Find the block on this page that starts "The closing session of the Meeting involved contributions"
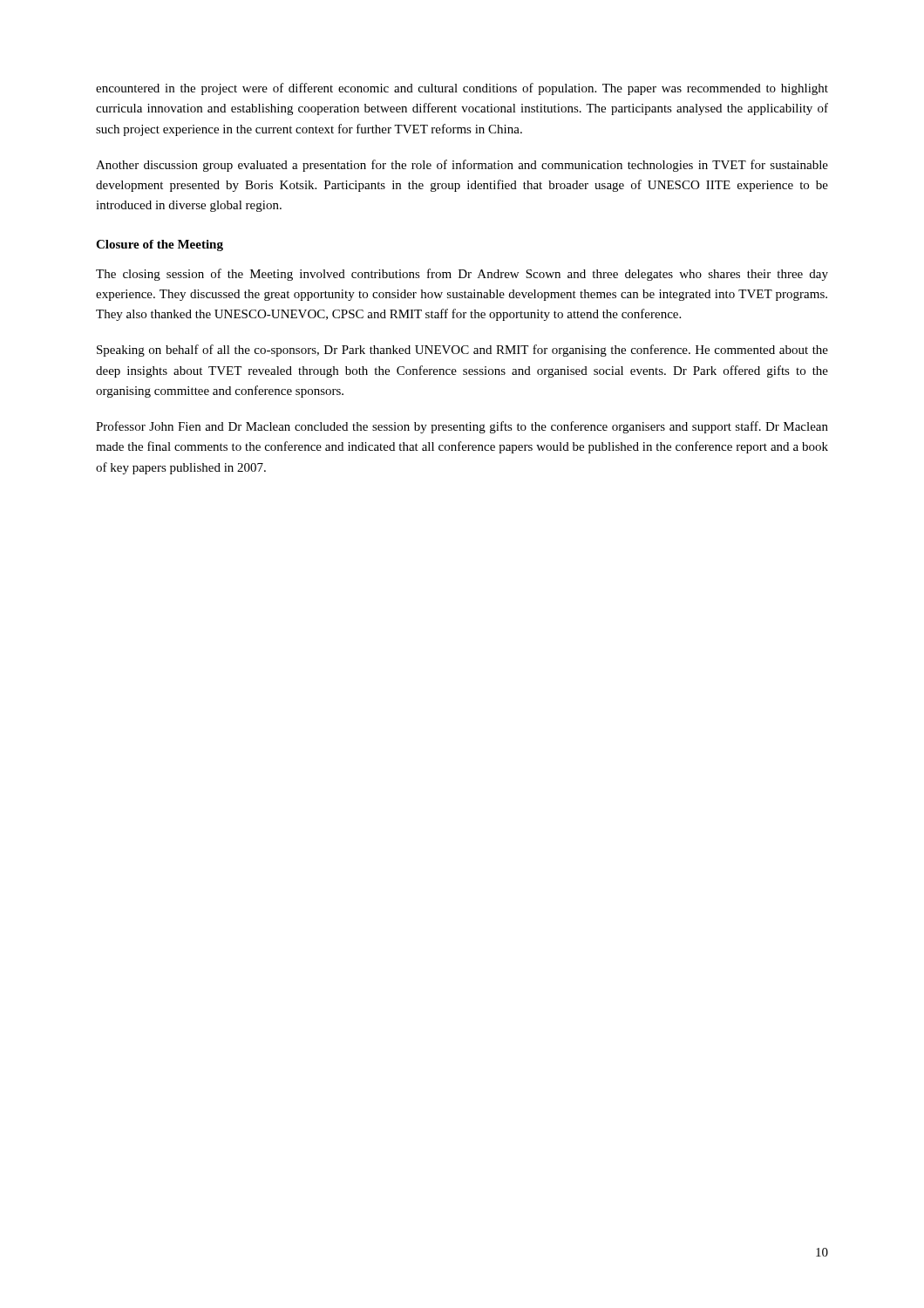924x1308 pixels. point(462,294)
